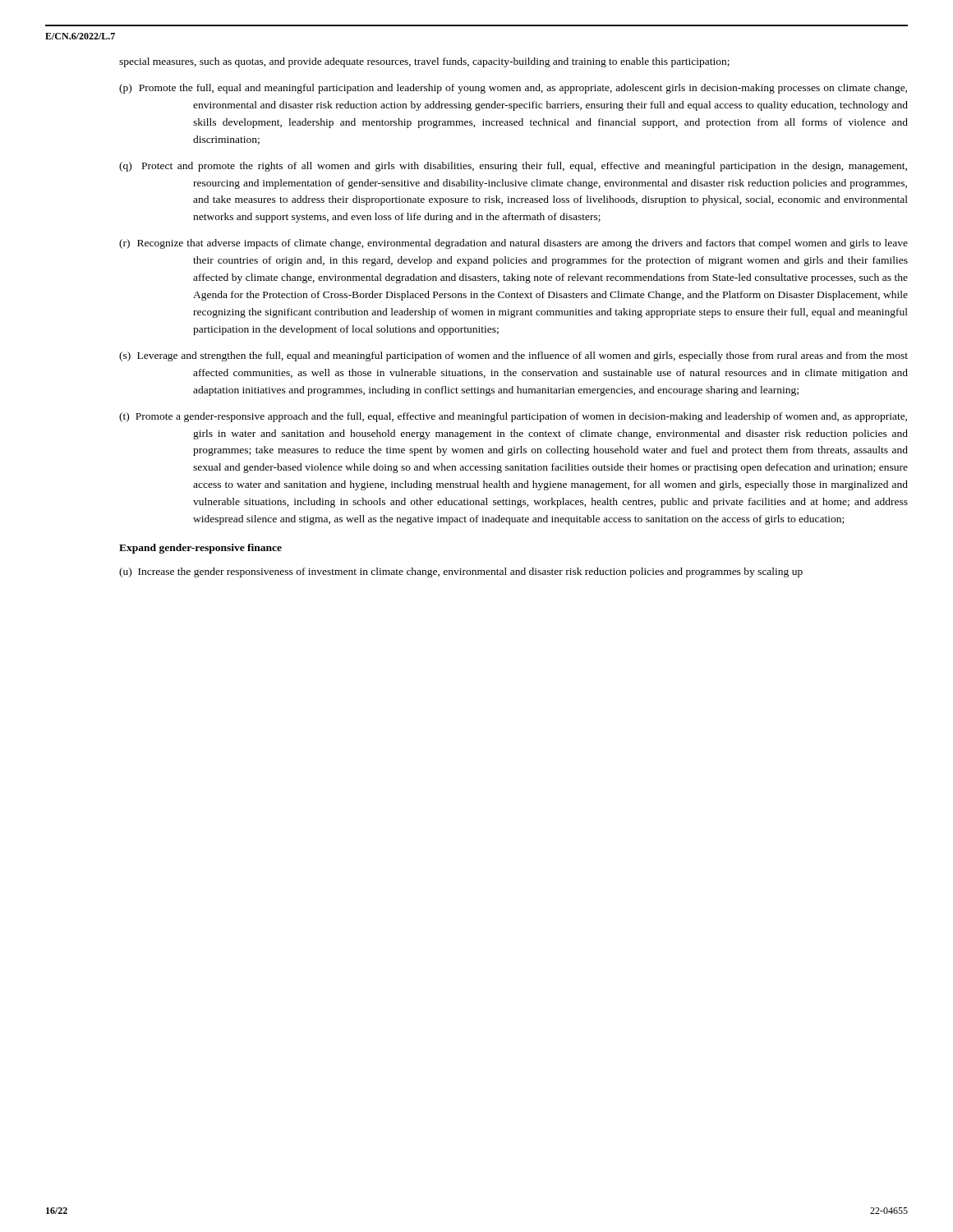Point to the element starting "(p) Promote the full,"
The height and width of the screenshot is (1232, 953).
pos(513,113)
